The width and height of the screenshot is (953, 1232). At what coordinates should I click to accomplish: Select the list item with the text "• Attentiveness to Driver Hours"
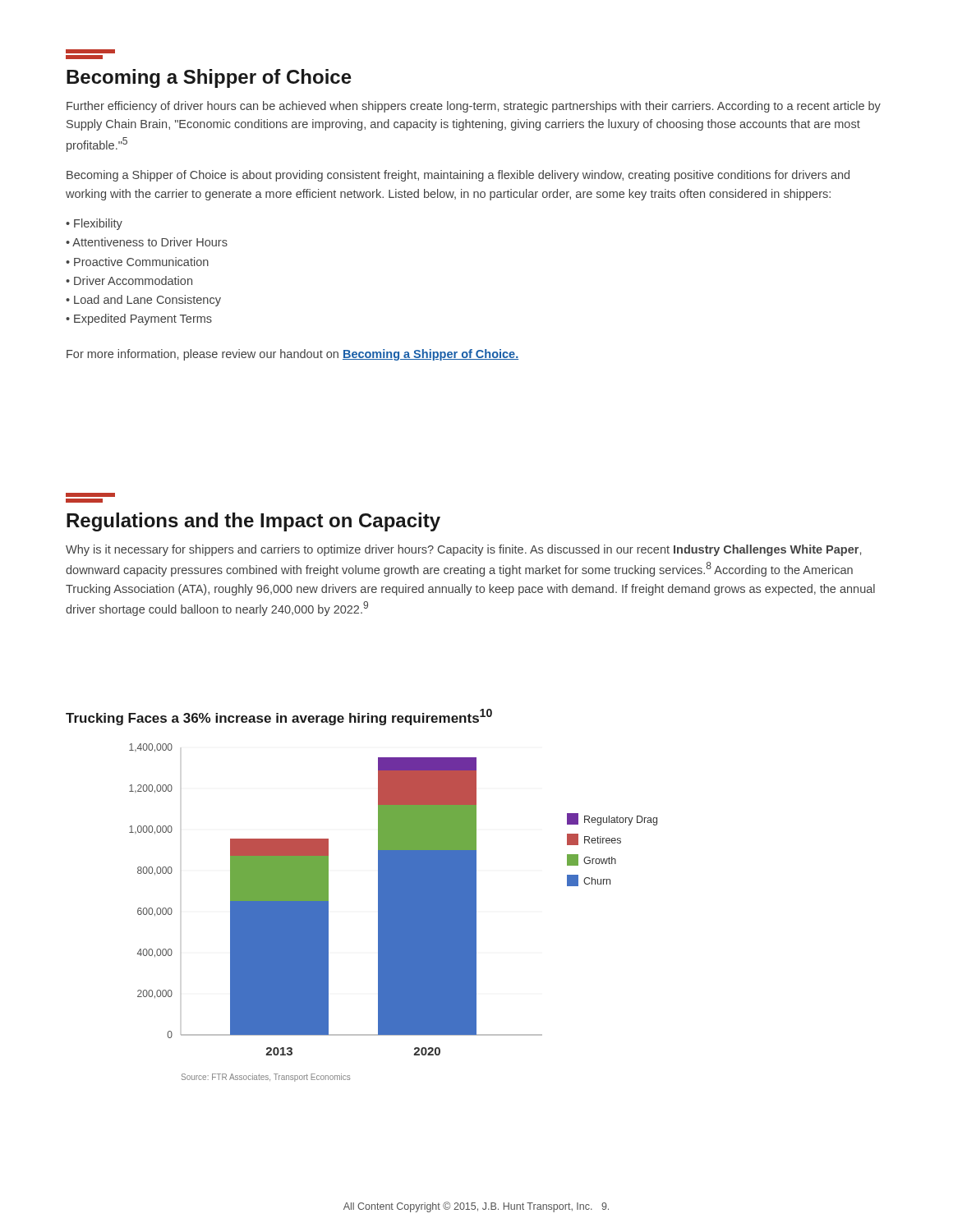(147, 243)
